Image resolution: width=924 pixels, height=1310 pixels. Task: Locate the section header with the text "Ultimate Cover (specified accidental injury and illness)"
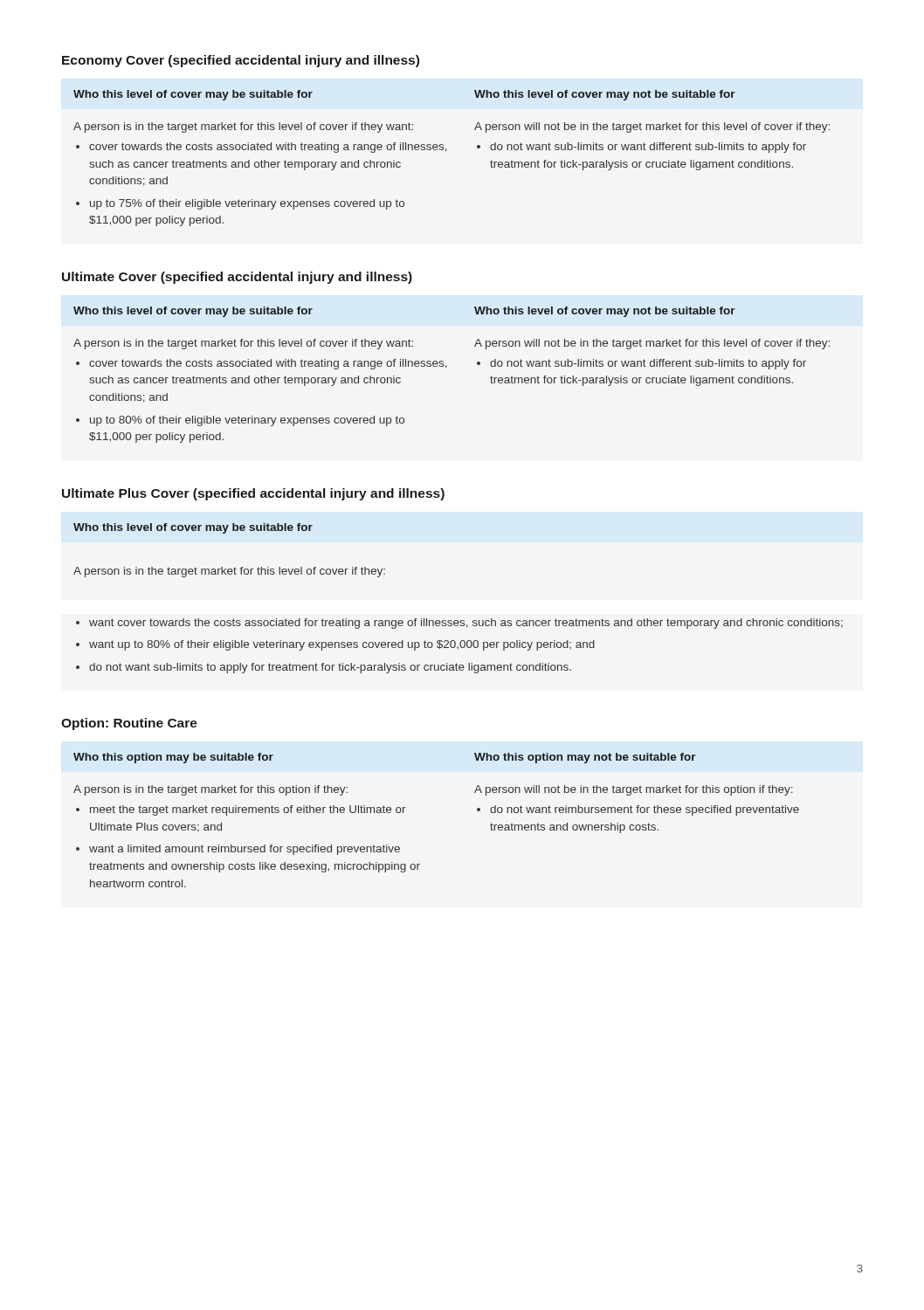click(237, 276)
